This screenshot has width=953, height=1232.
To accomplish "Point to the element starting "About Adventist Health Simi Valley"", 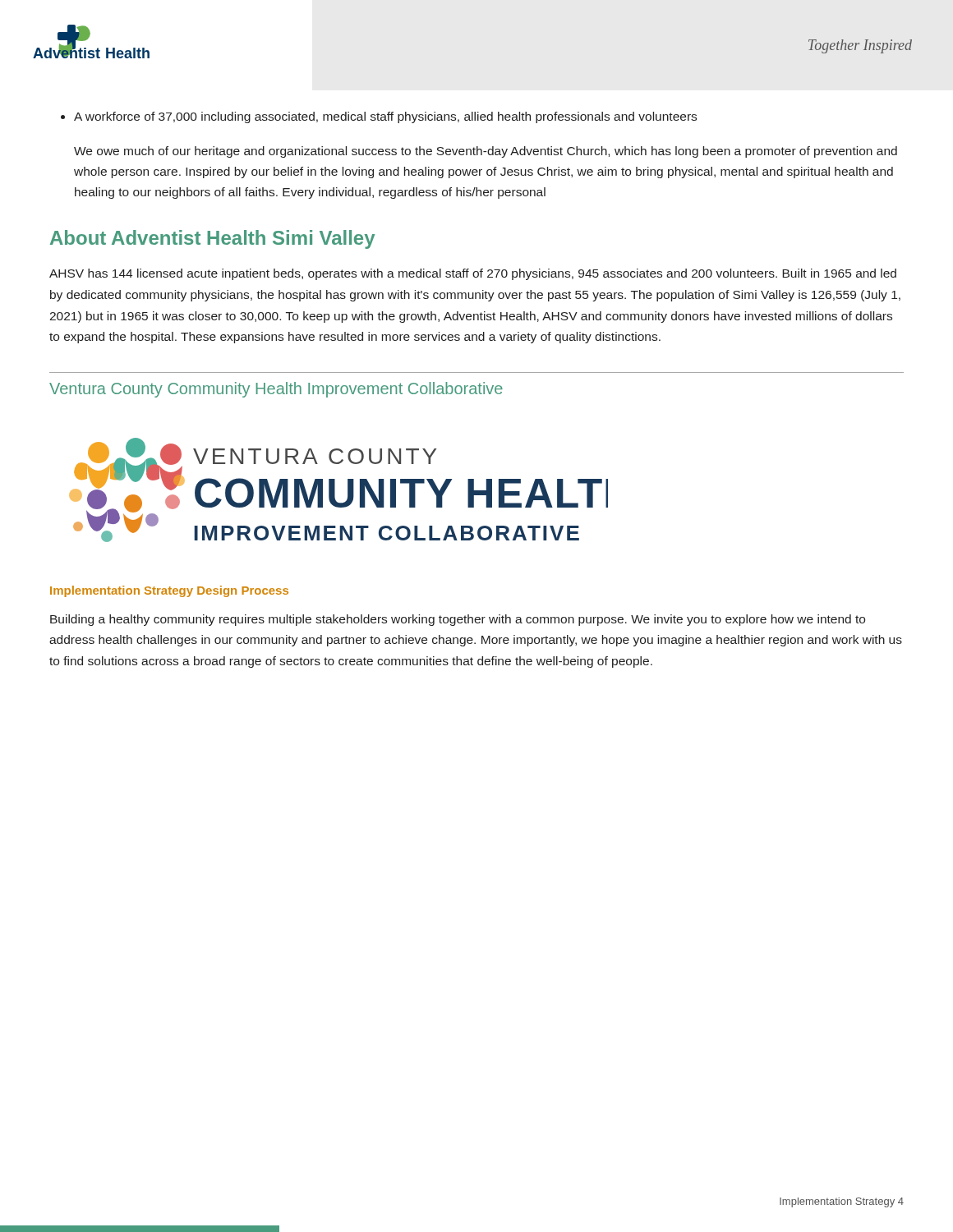I will point(212,238).
